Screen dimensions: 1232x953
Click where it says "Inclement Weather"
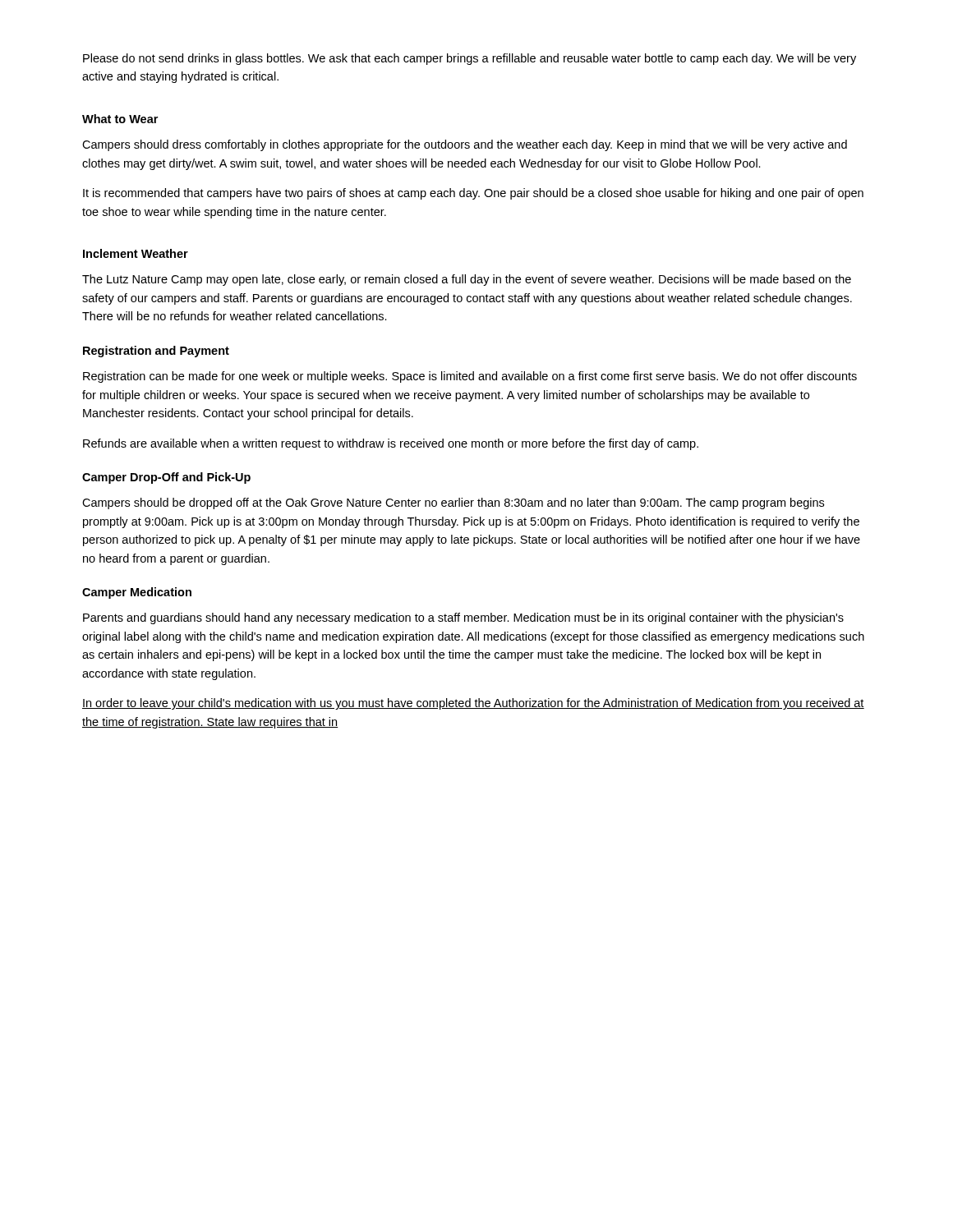(x=135, y=254)
